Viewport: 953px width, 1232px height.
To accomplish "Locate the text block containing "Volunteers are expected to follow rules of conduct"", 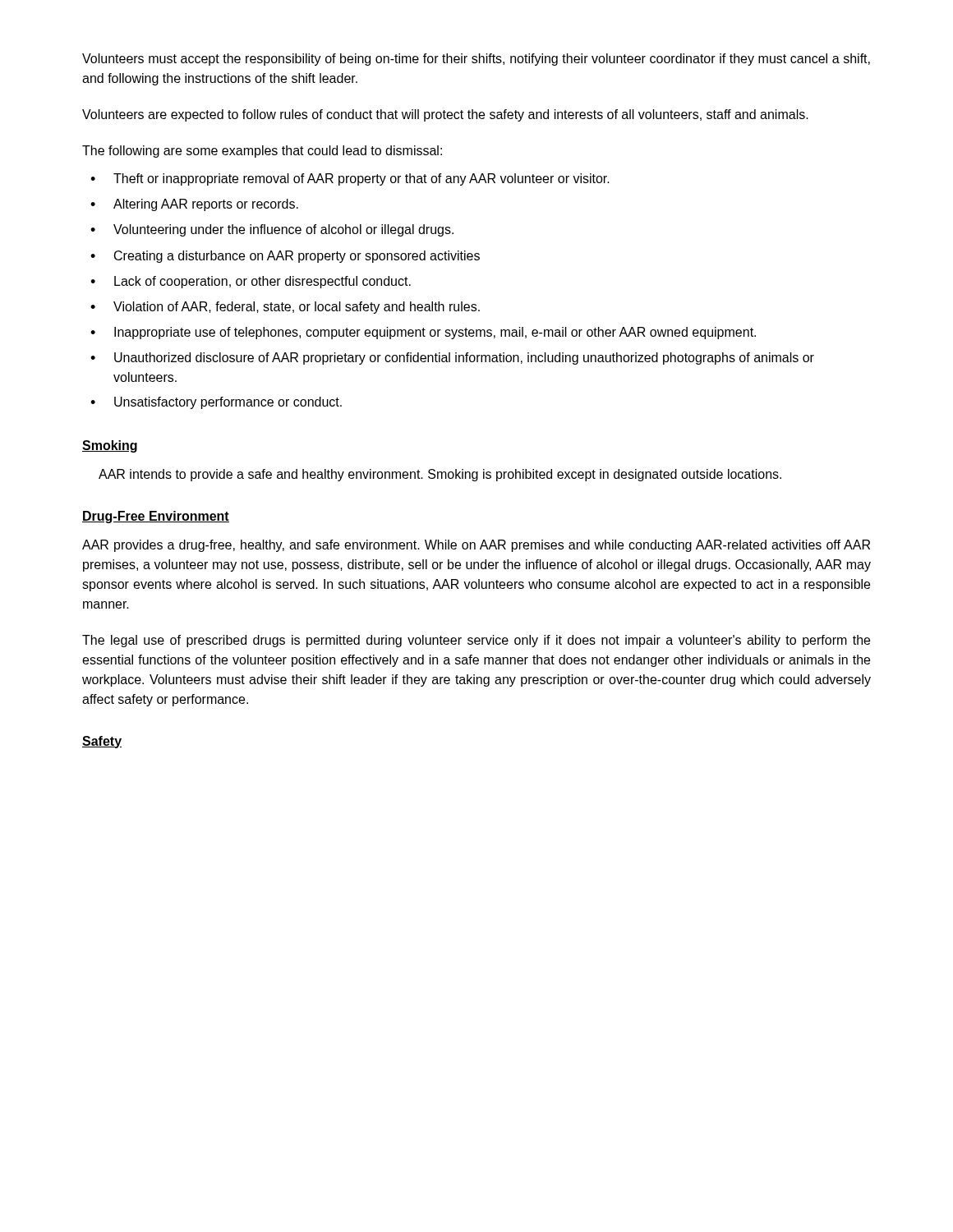I will [x=446, y=115].
